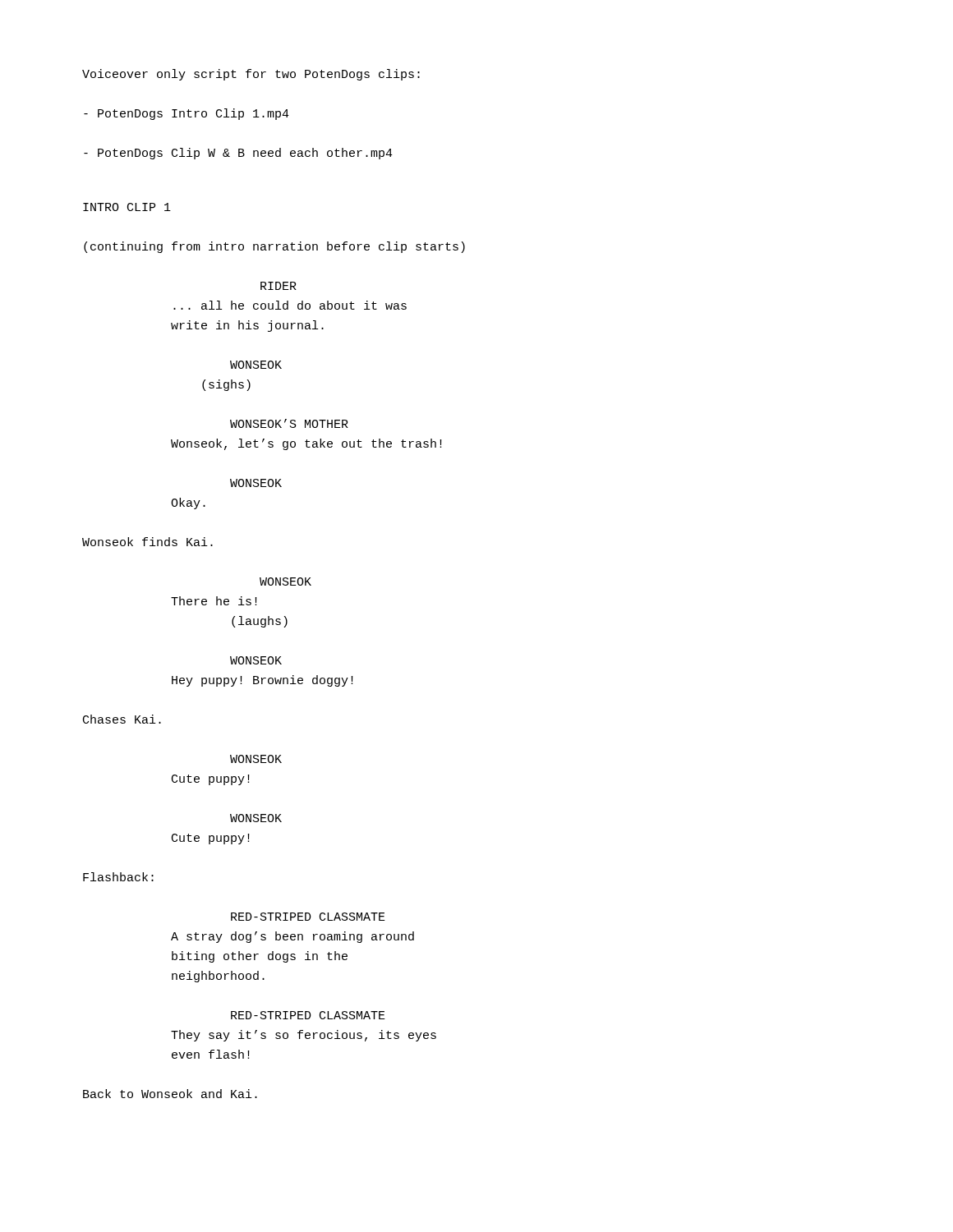Click on the region starting "(continuing from intro narration before clip starts)"
This screenshot has height=1232, width=953.
tap(274, 248)
